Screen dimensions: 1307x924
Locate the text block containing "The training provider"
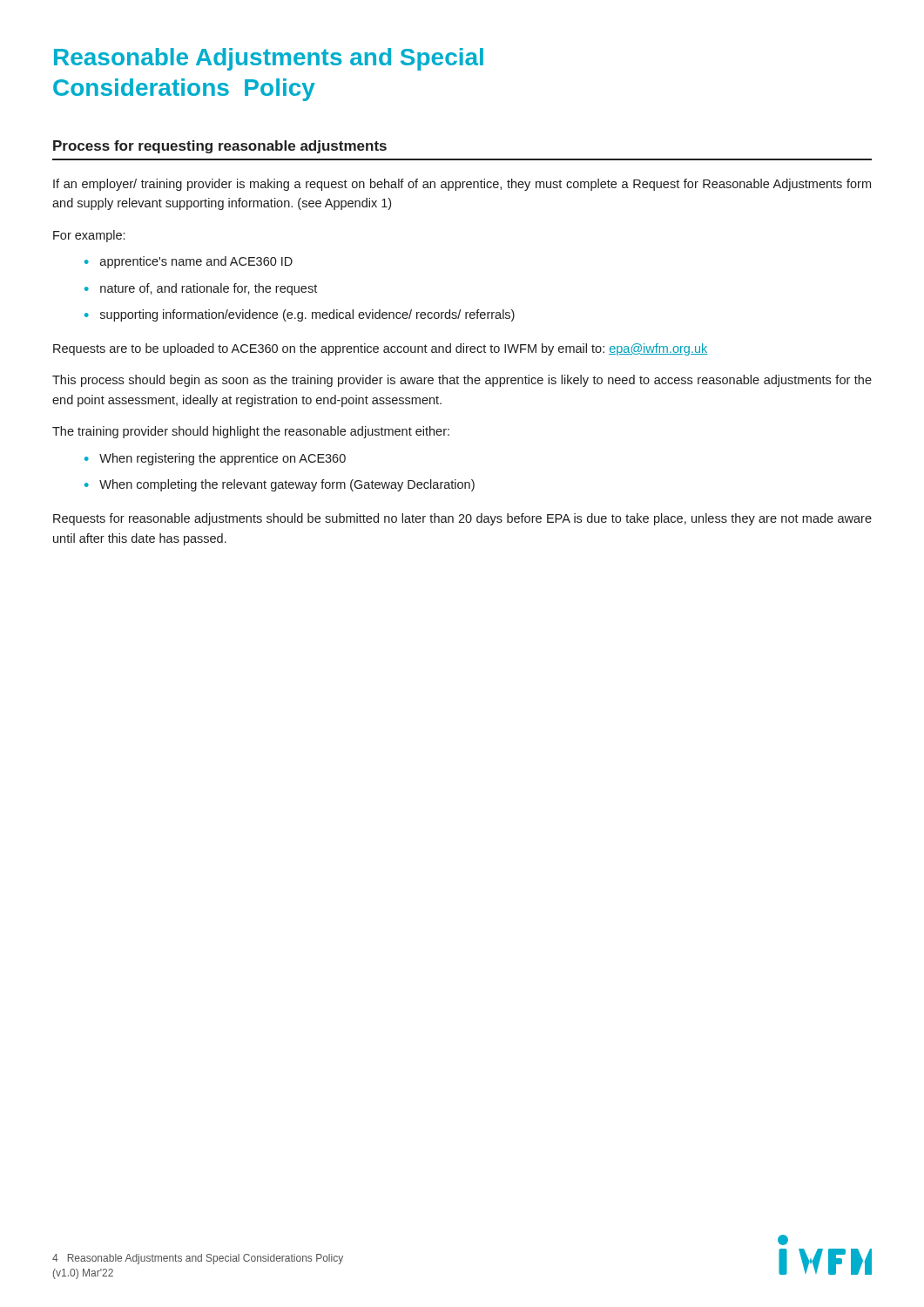[251, 432]
